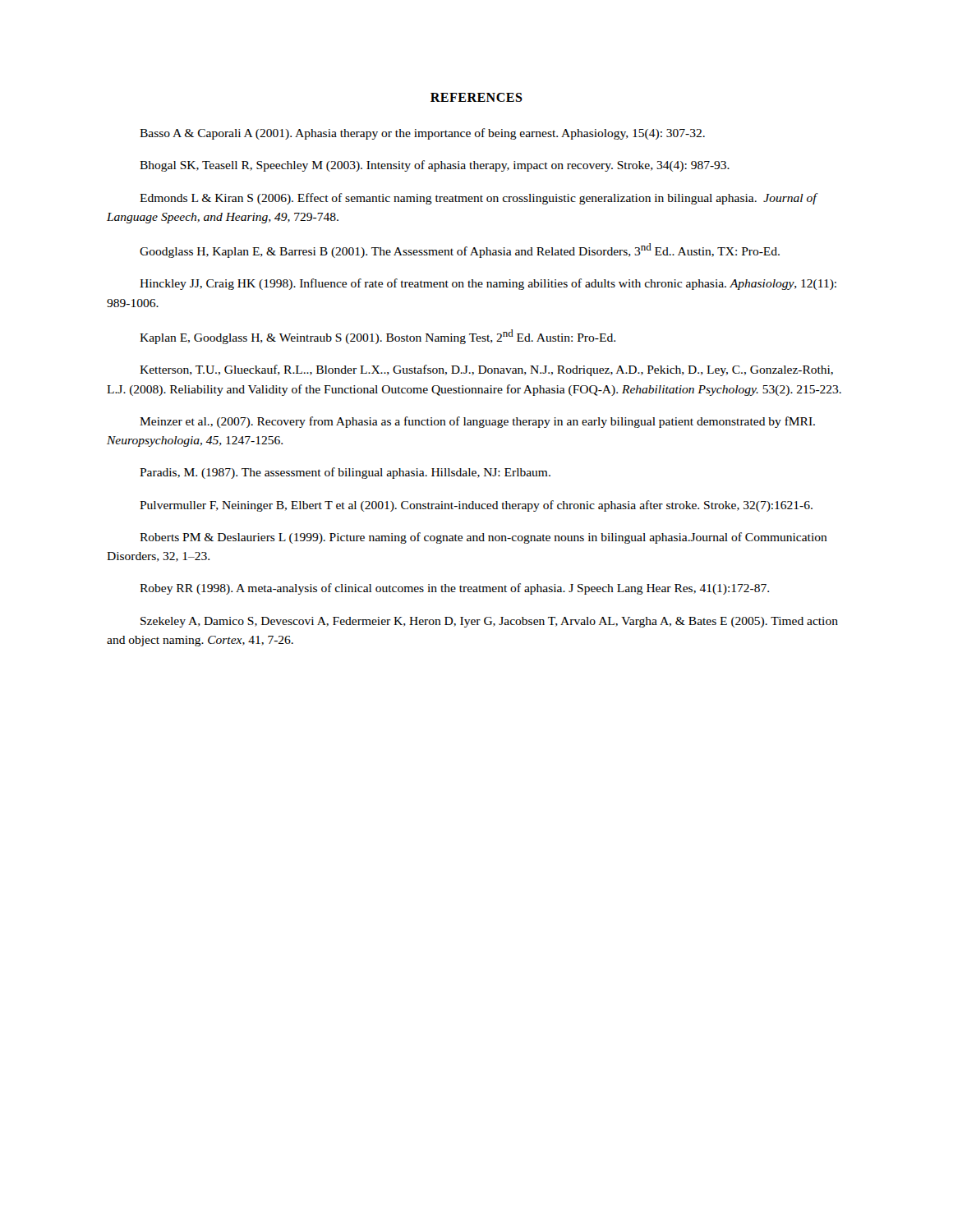
Task: Find the list item containing "Robey RR (1998). A meta-analysis"
Action: coord(455,588)
